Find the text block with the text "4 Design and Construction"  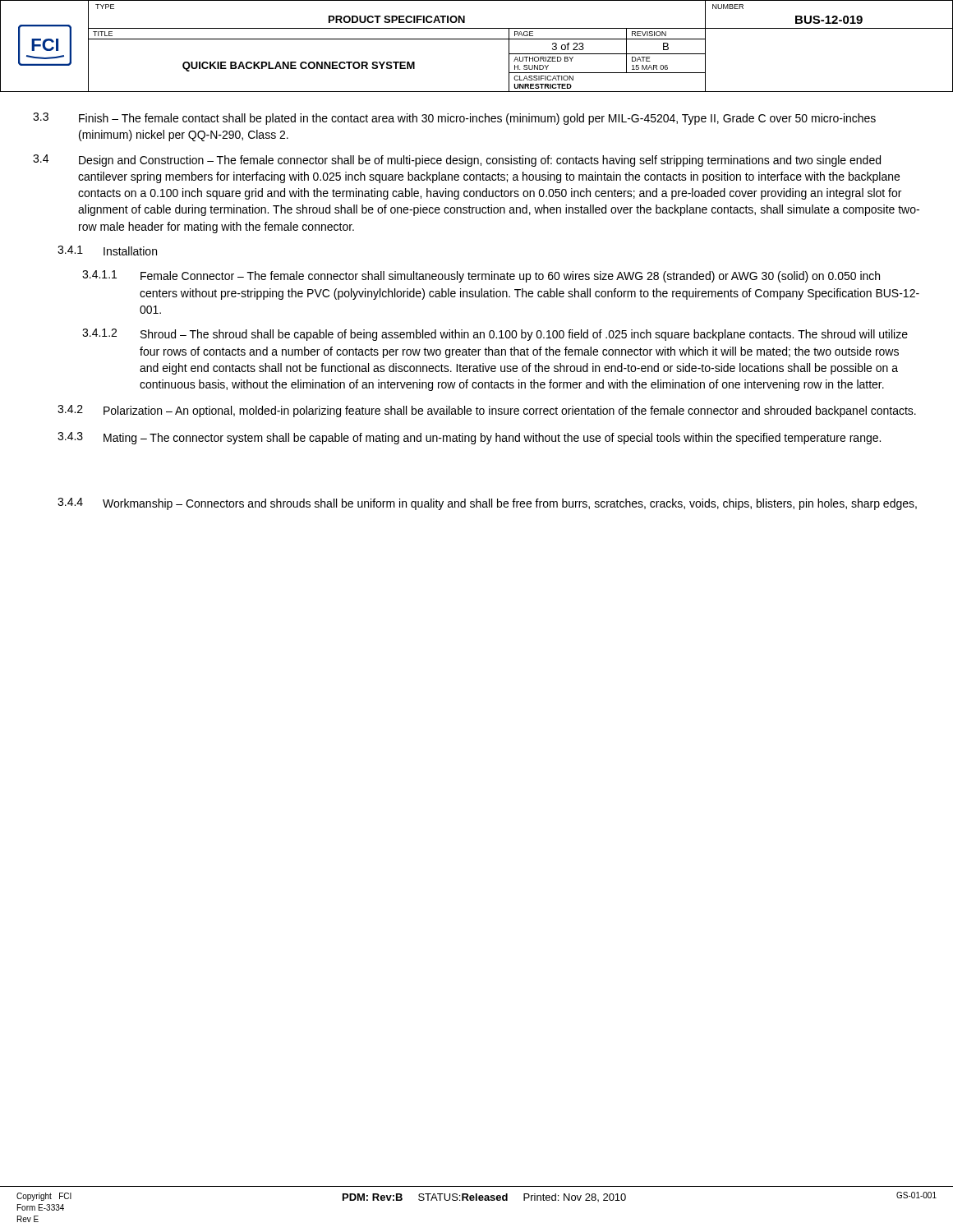(476, 193)
